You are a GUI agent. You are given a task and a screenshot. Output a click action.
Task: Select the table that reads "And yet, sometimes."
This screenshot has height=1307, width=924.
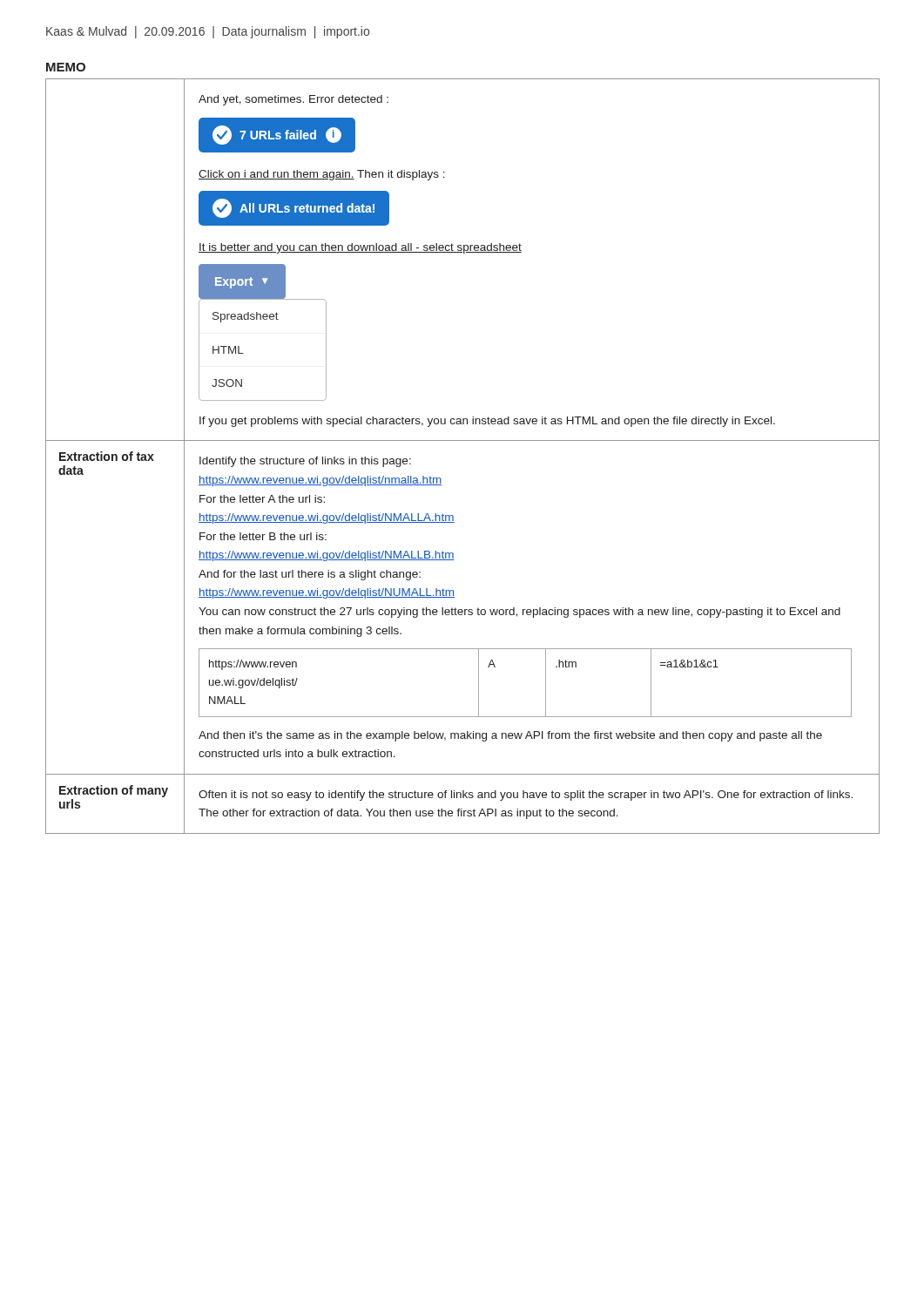point(462,456)
